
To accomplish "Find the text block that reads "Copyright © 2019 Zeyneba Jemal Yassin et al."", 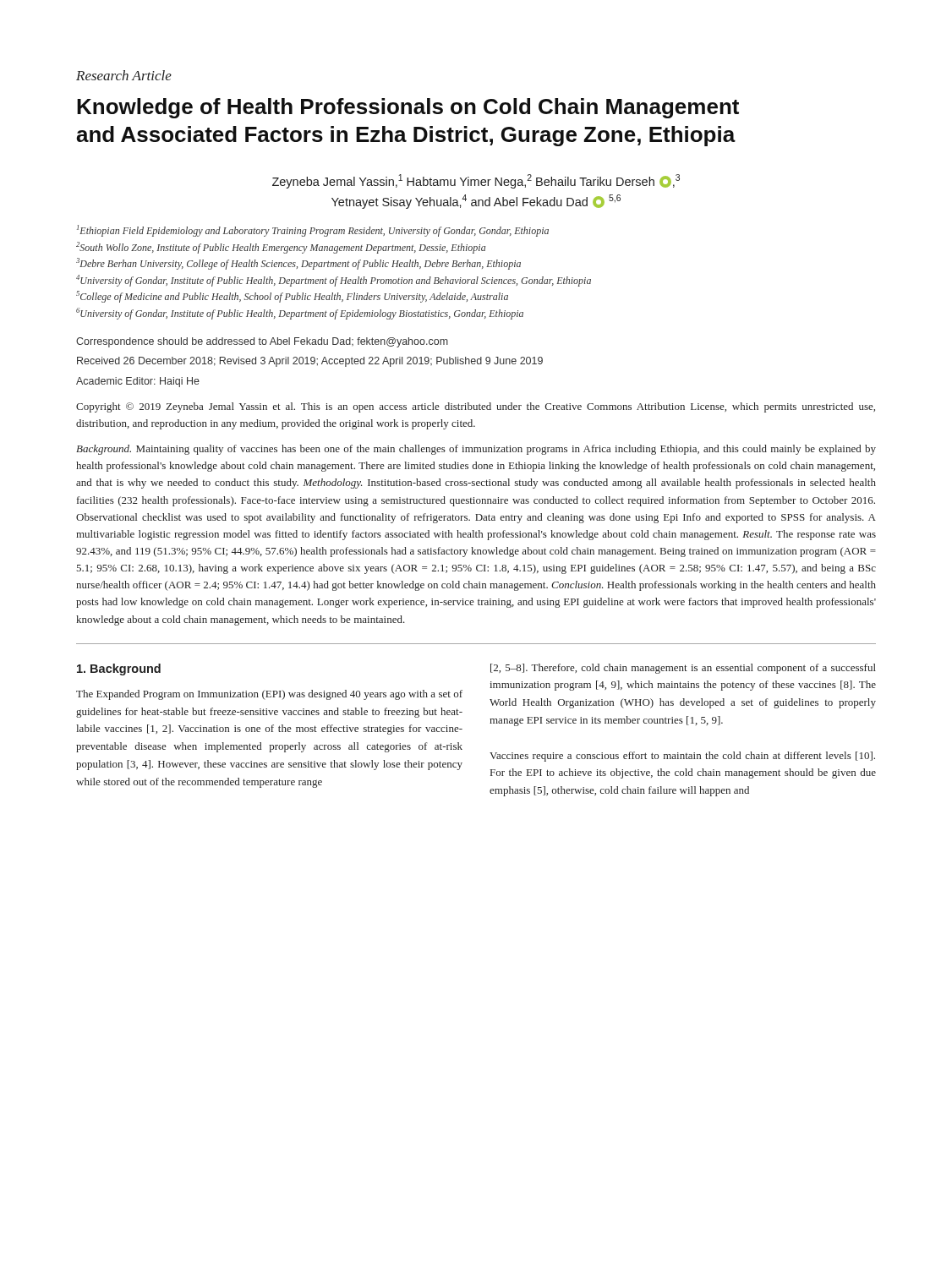I will (476, 415).
